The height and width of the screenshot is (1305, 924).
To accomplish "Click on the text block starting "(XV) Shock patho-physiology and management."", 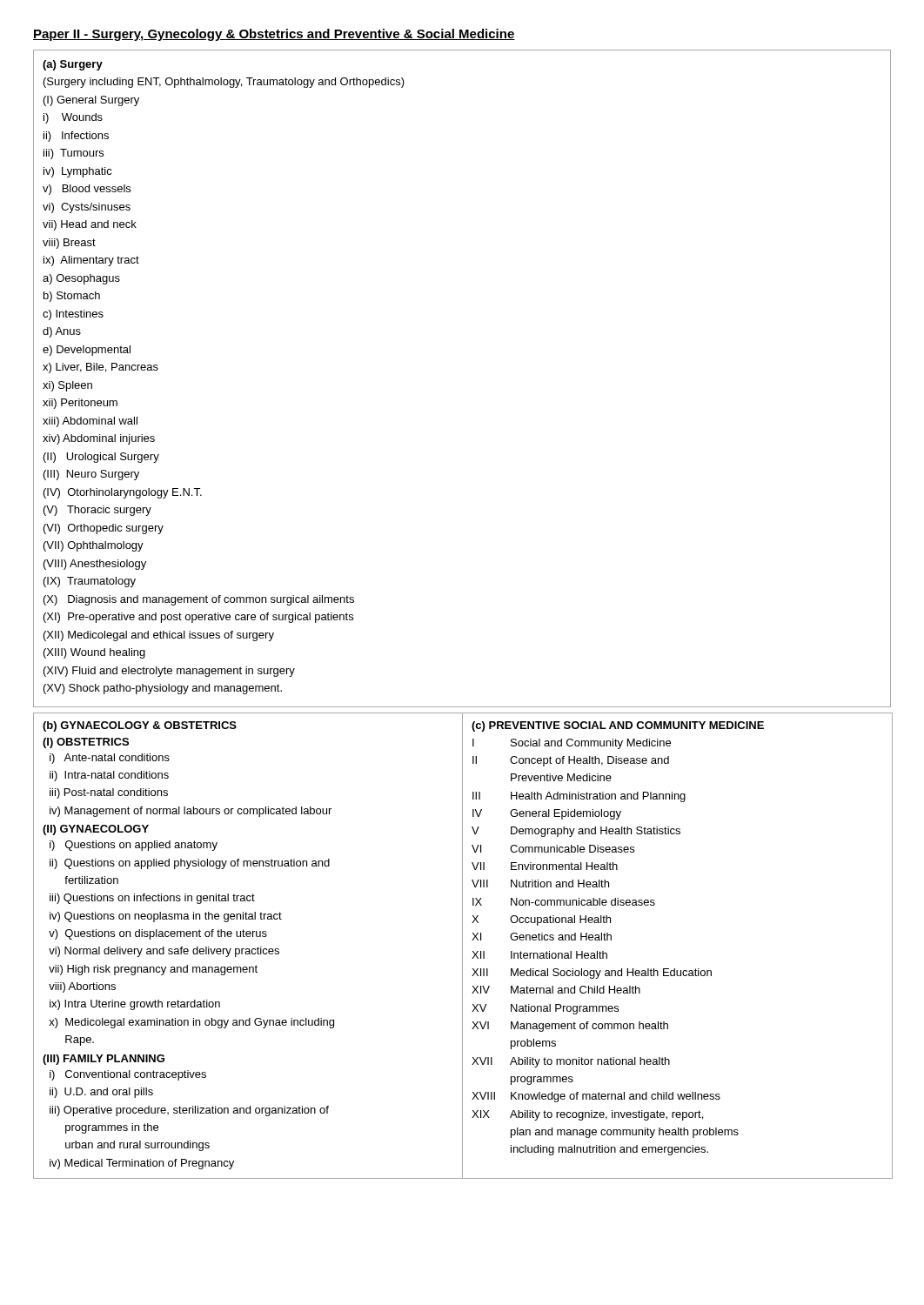I will pyautogui.click(x=163, y=688).
